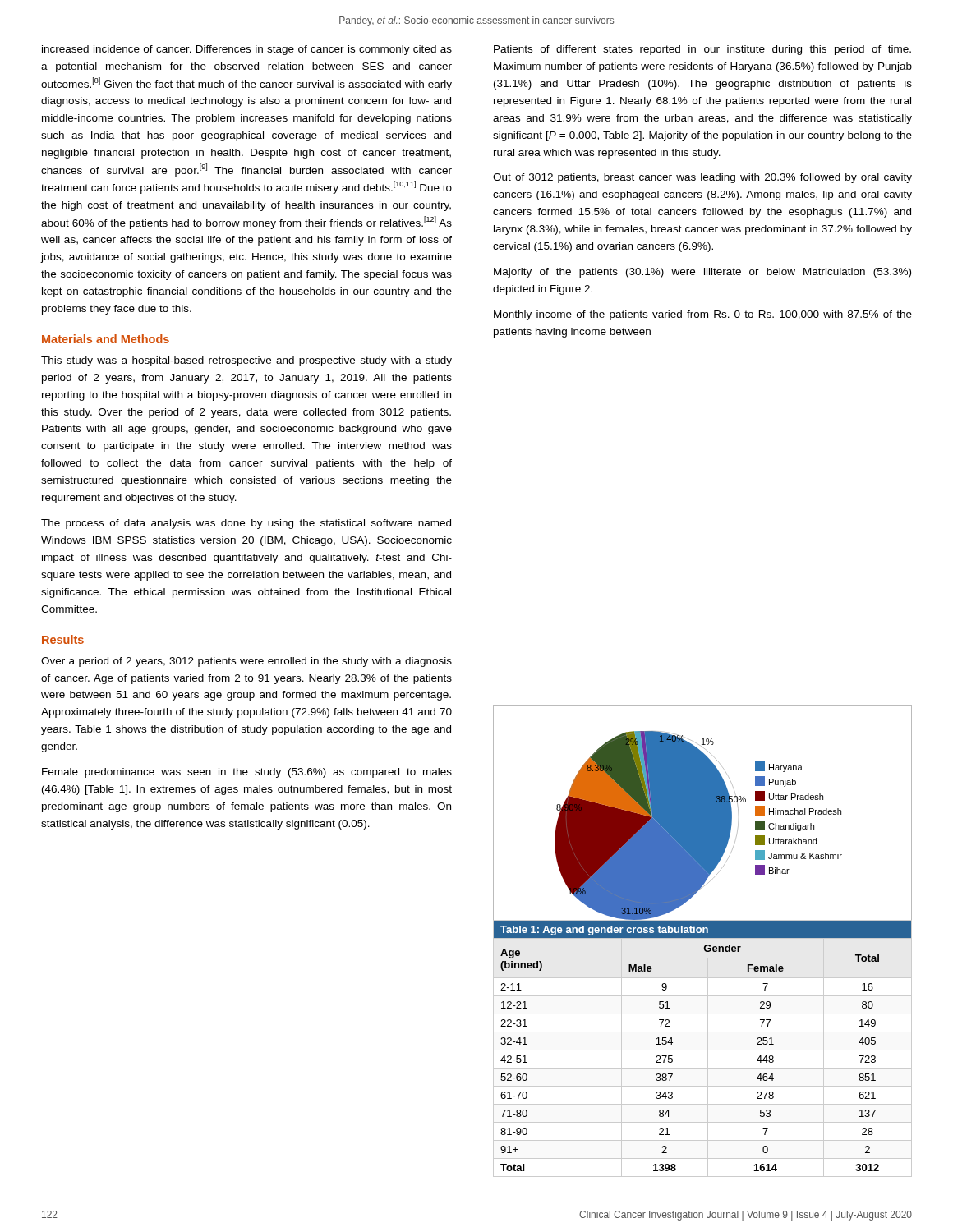The image size is (953, 1232).
Task: Find the block on this page that starts "Out of 3012 patients, breast cancer was leading"
Action: click(702, 213)
